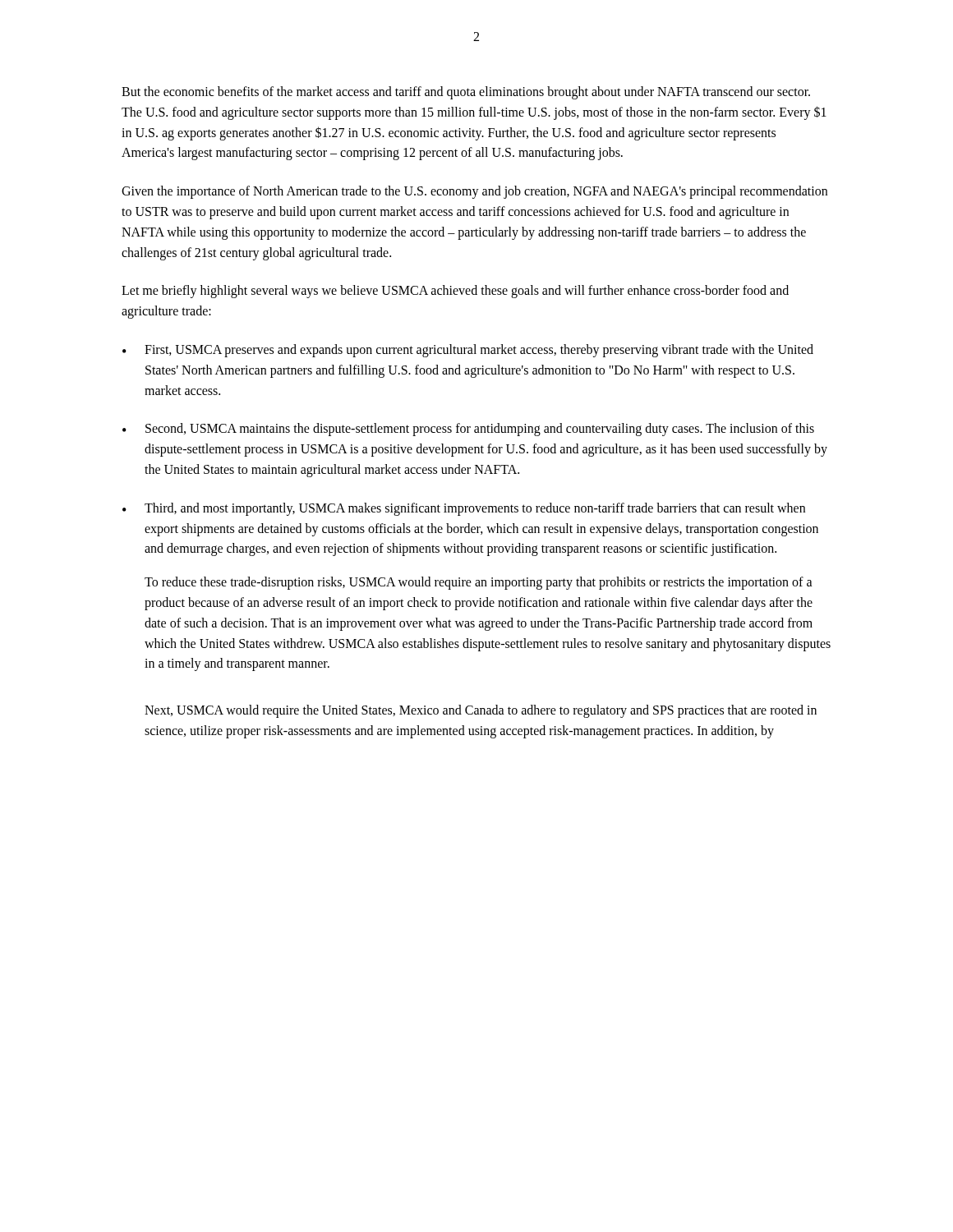The width and height of the screenshot is (953, 1232).
Task: Navigate to the text starting "Next, USMCA would"
Action: [x=481, y=720]
